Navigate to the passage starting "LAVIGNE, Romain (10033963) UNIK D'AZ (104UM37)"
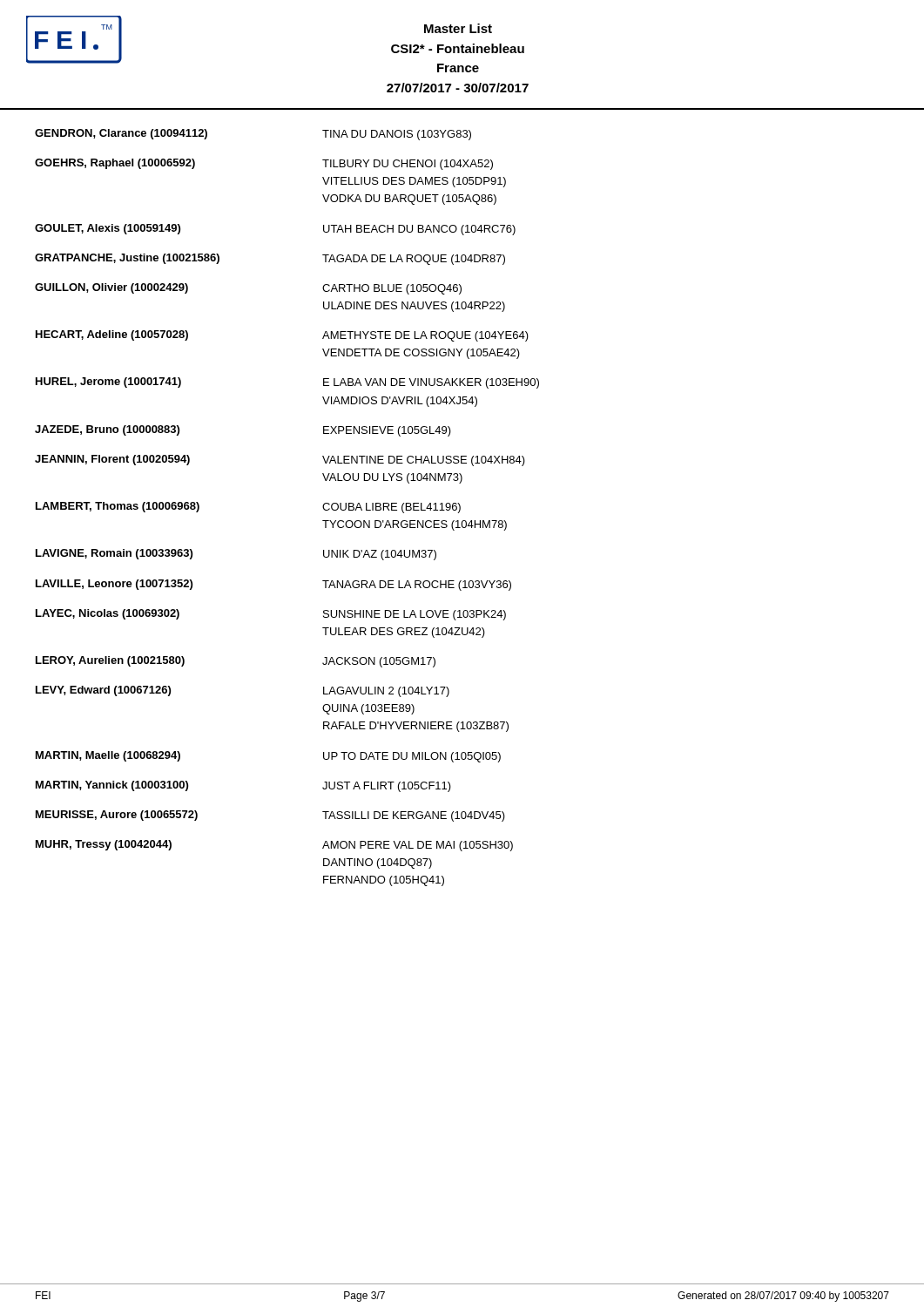 click(110, 555)
